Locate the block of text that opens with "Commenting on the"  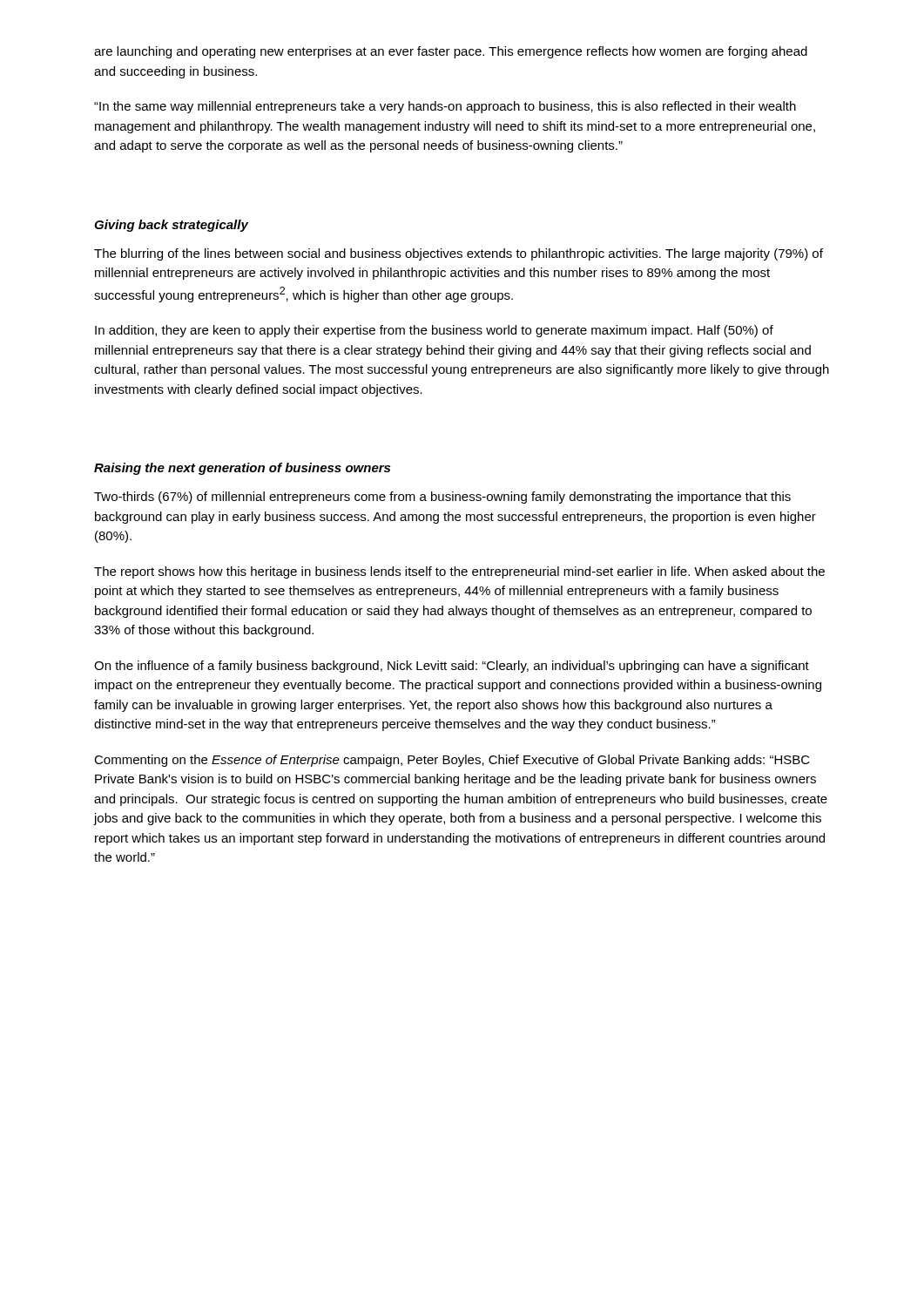click(x=461, y=808)
